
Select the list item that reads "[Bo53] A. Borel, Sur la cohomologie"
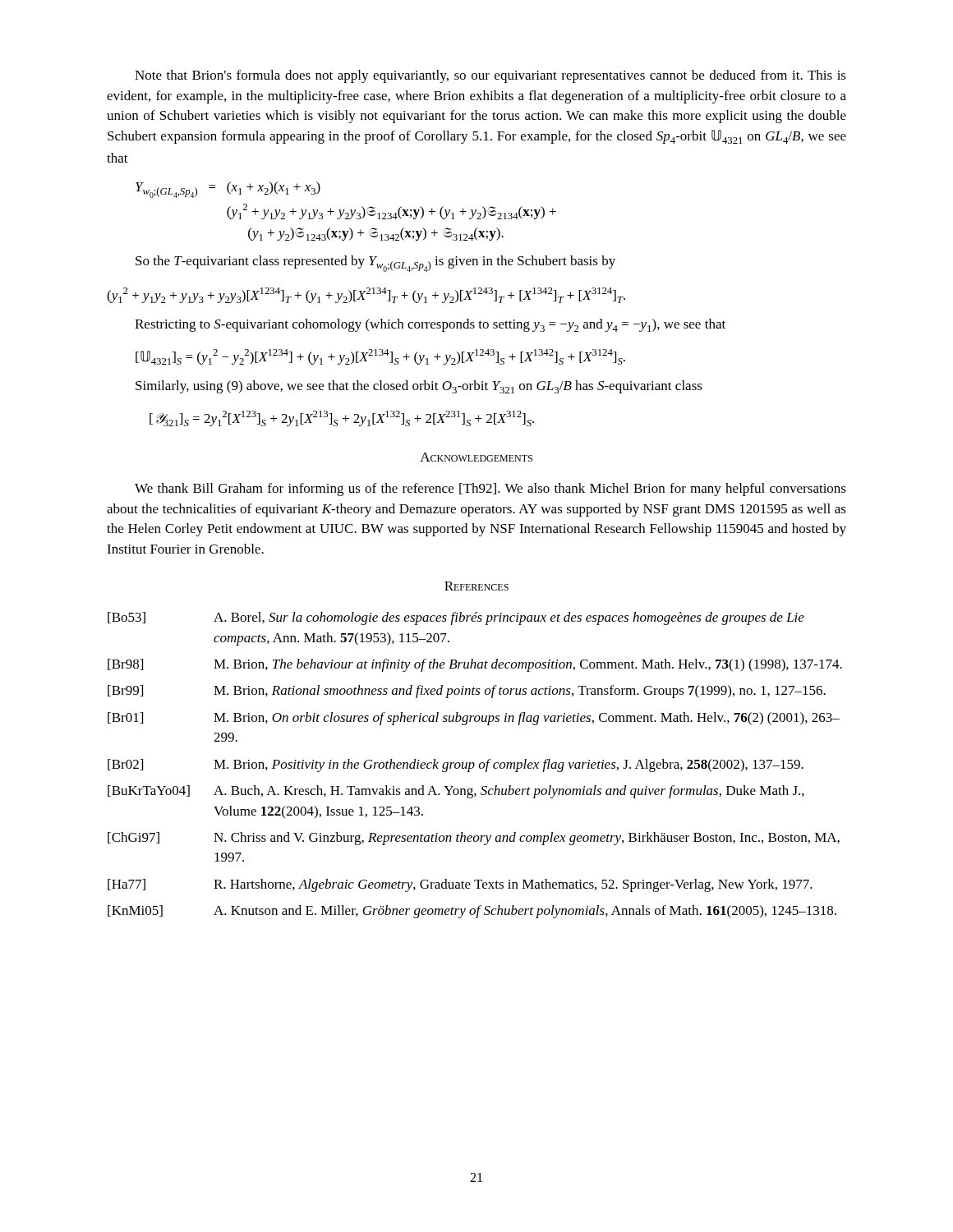click(x=476, y=628)
